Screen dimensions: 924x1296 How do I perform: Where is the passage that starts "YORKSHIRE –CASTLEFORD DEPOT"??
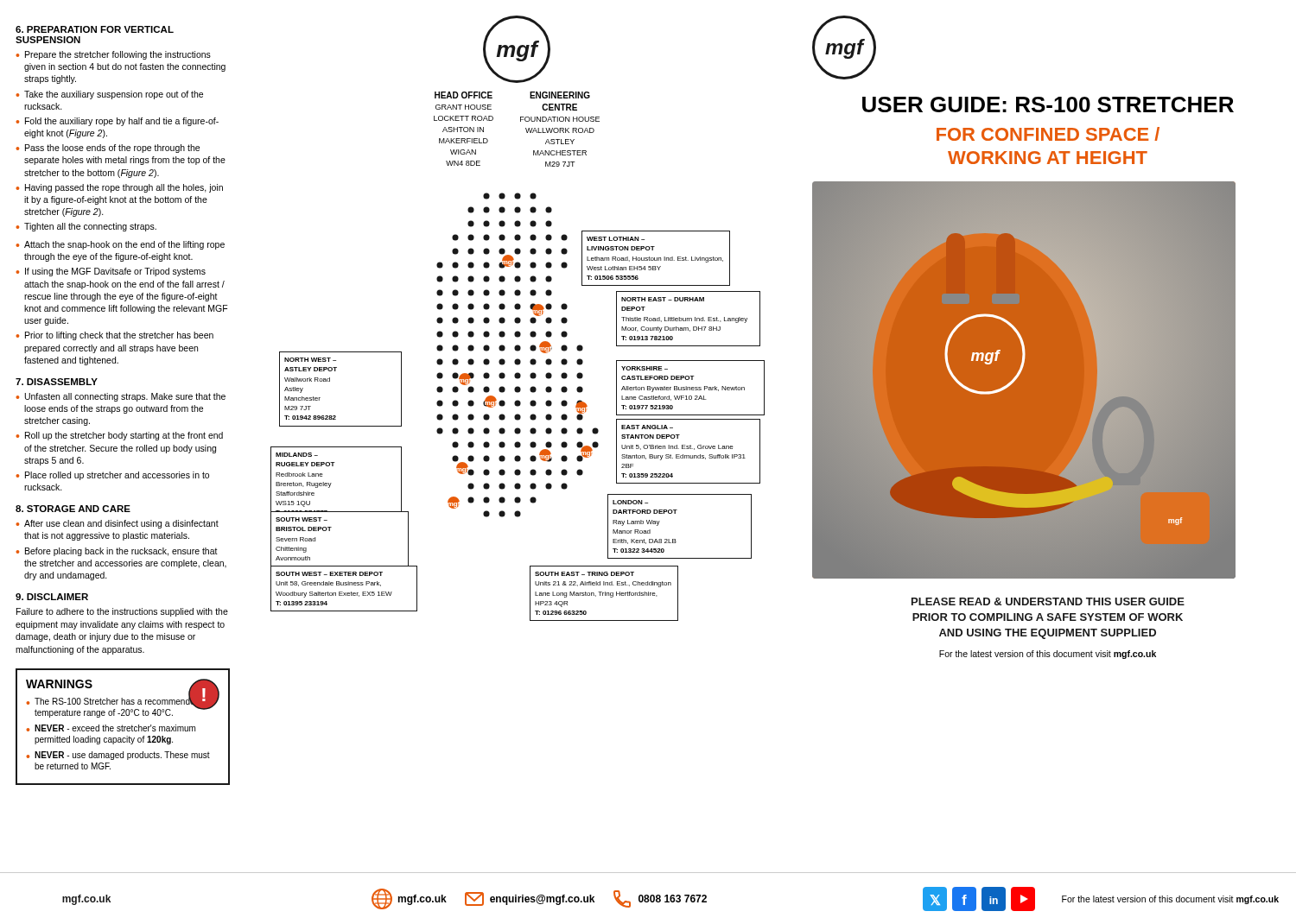(690, 387)
